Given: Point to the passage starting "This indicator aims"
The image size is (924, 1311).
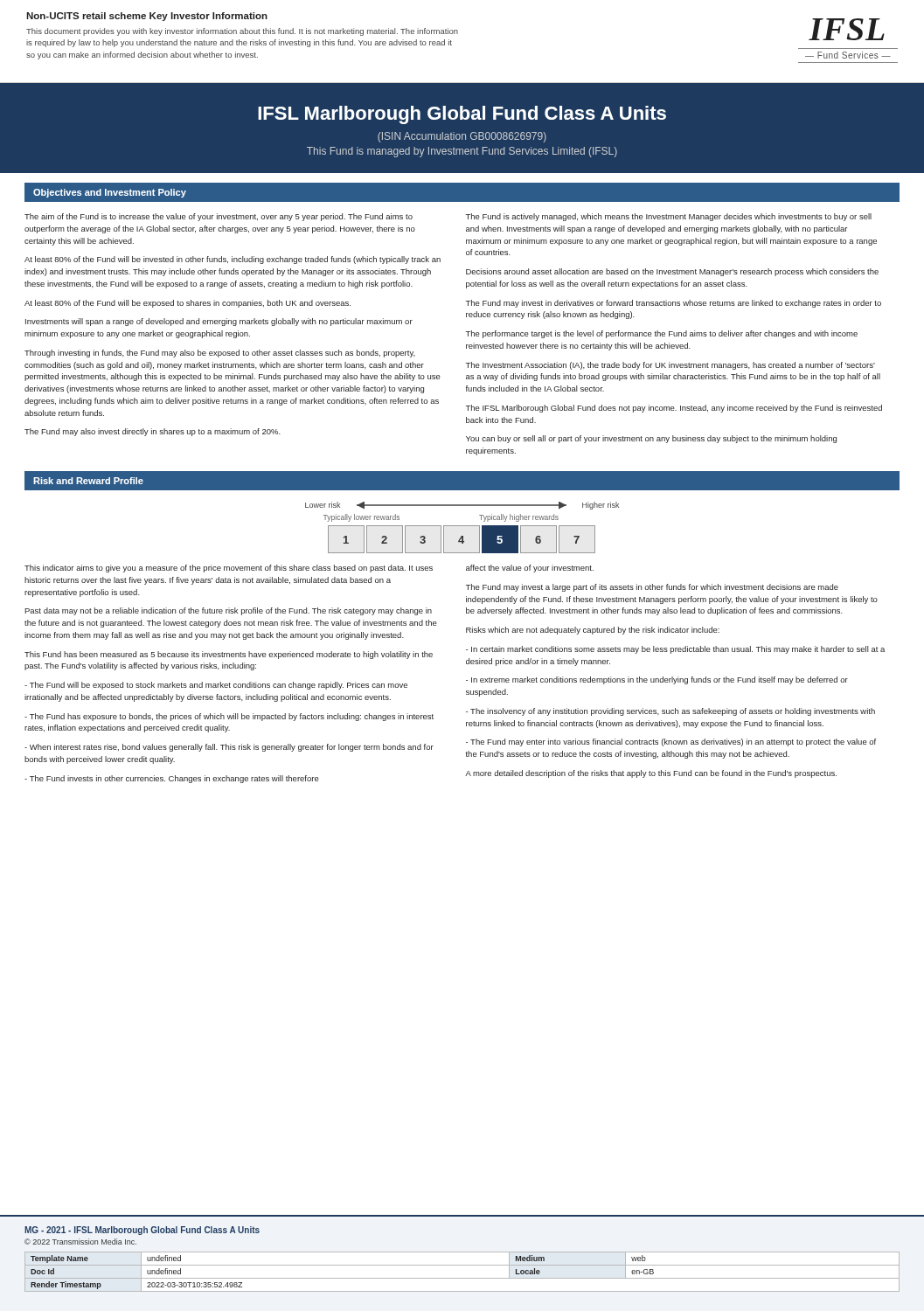Looking at the screenshot, I should [x=229, y=580].
